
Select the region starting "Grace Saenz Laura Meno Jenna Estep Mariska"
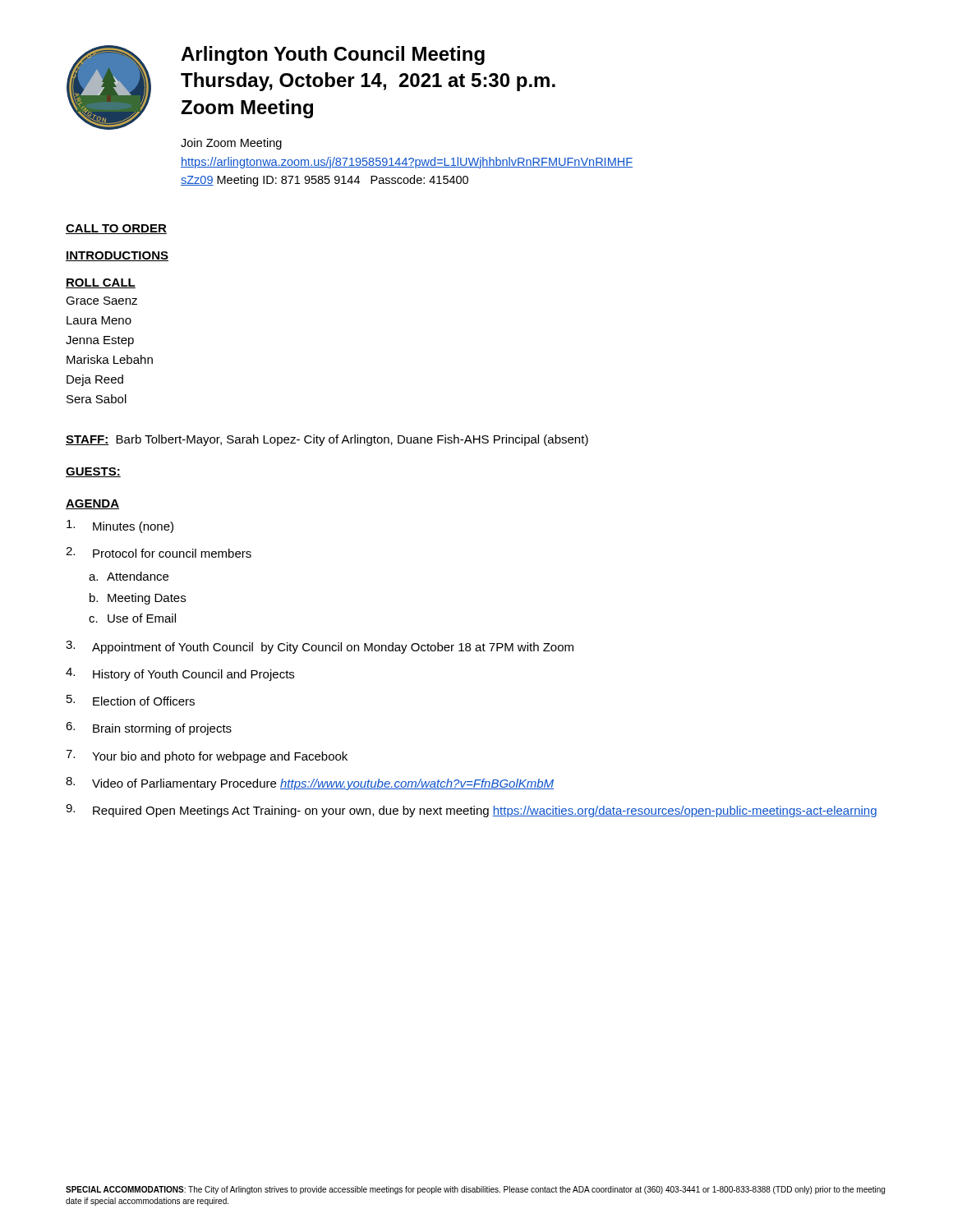110,349
